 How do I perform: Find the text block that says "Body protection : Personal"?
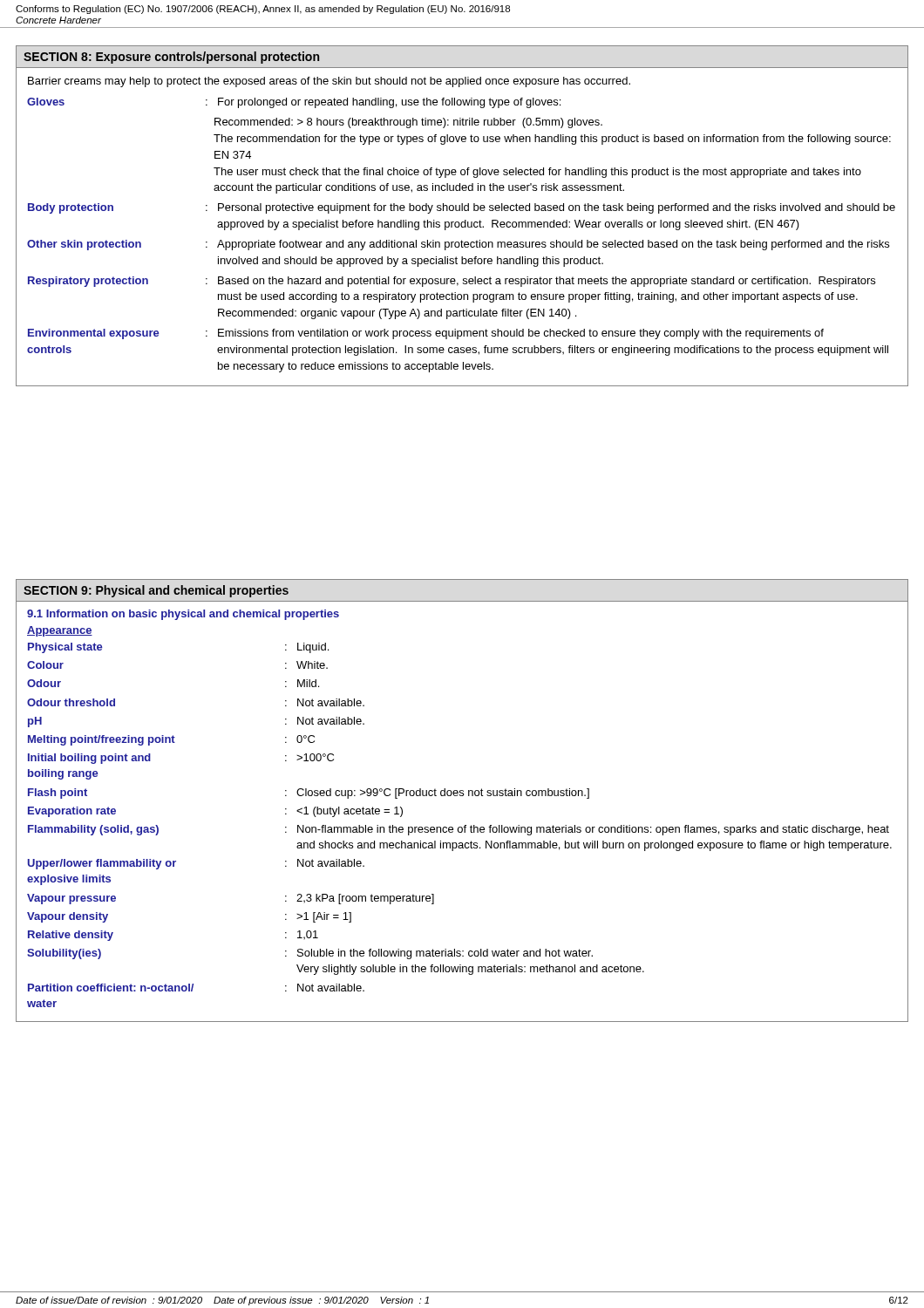462,216
